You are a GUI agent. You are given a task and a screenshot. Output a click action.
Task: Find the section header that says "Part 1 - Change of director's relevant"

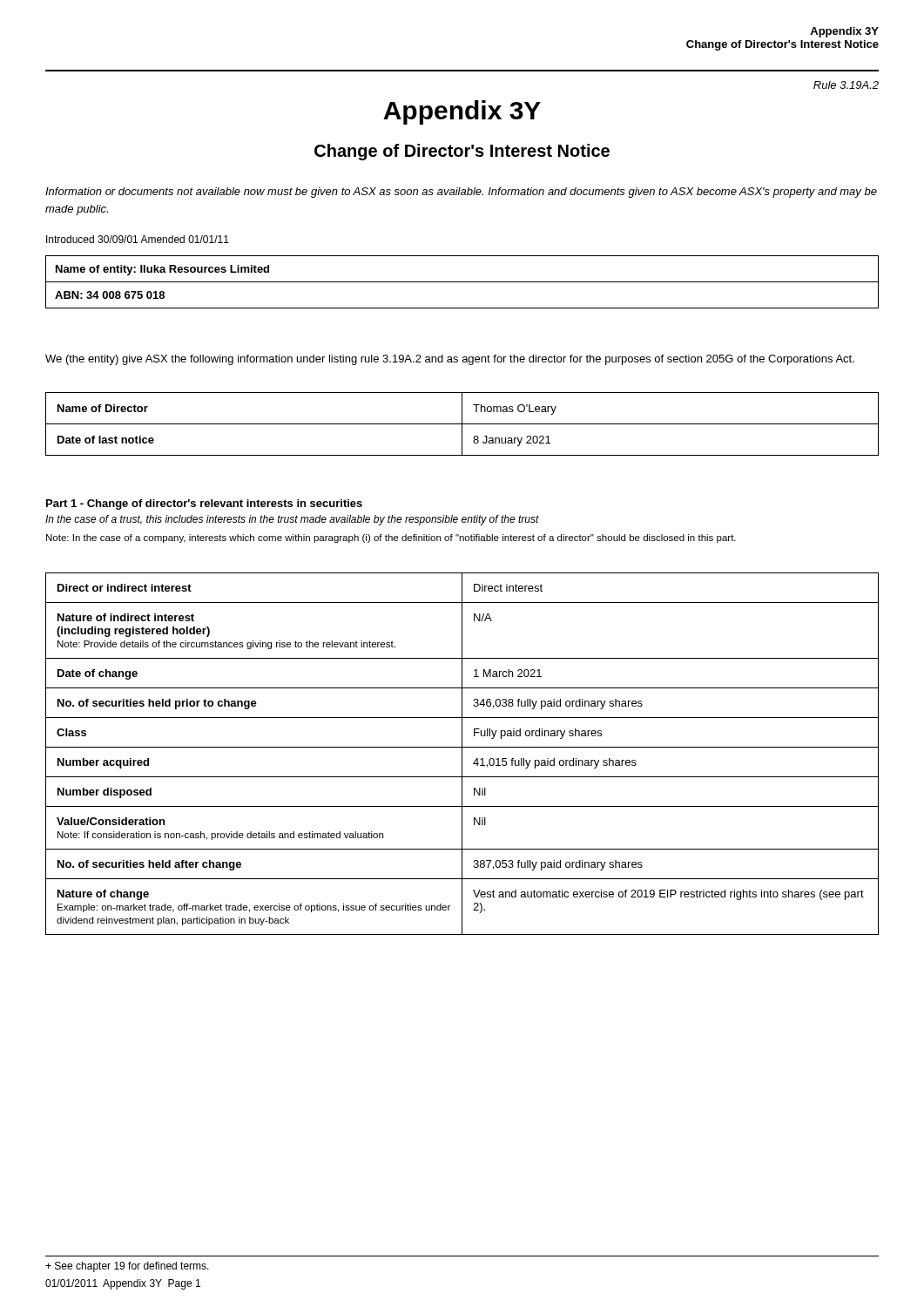pos(462,521)
